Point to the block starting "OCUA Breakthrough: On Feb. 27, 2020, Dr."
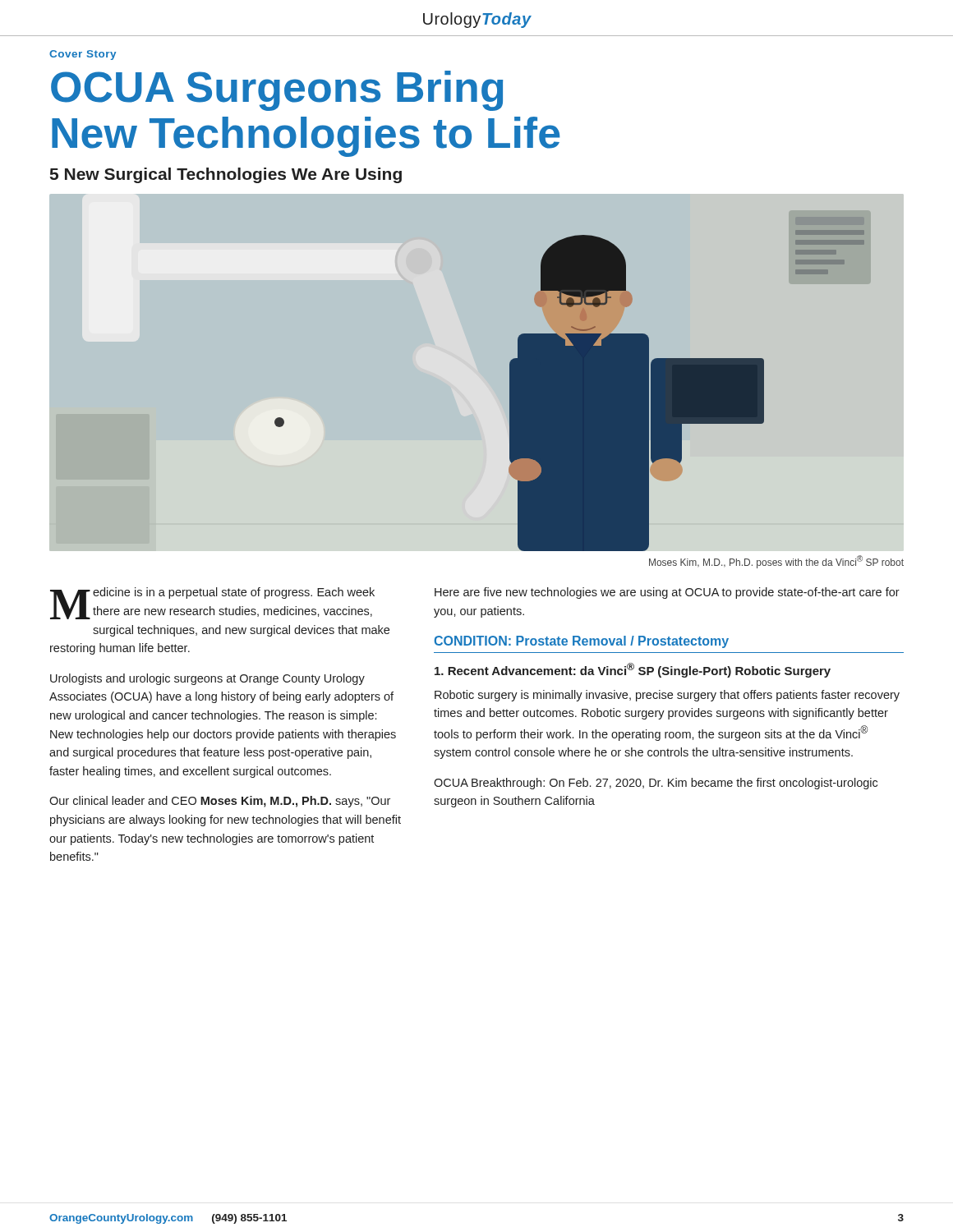The height and width of the screenshot is (1232, 953). click(656, 792)
